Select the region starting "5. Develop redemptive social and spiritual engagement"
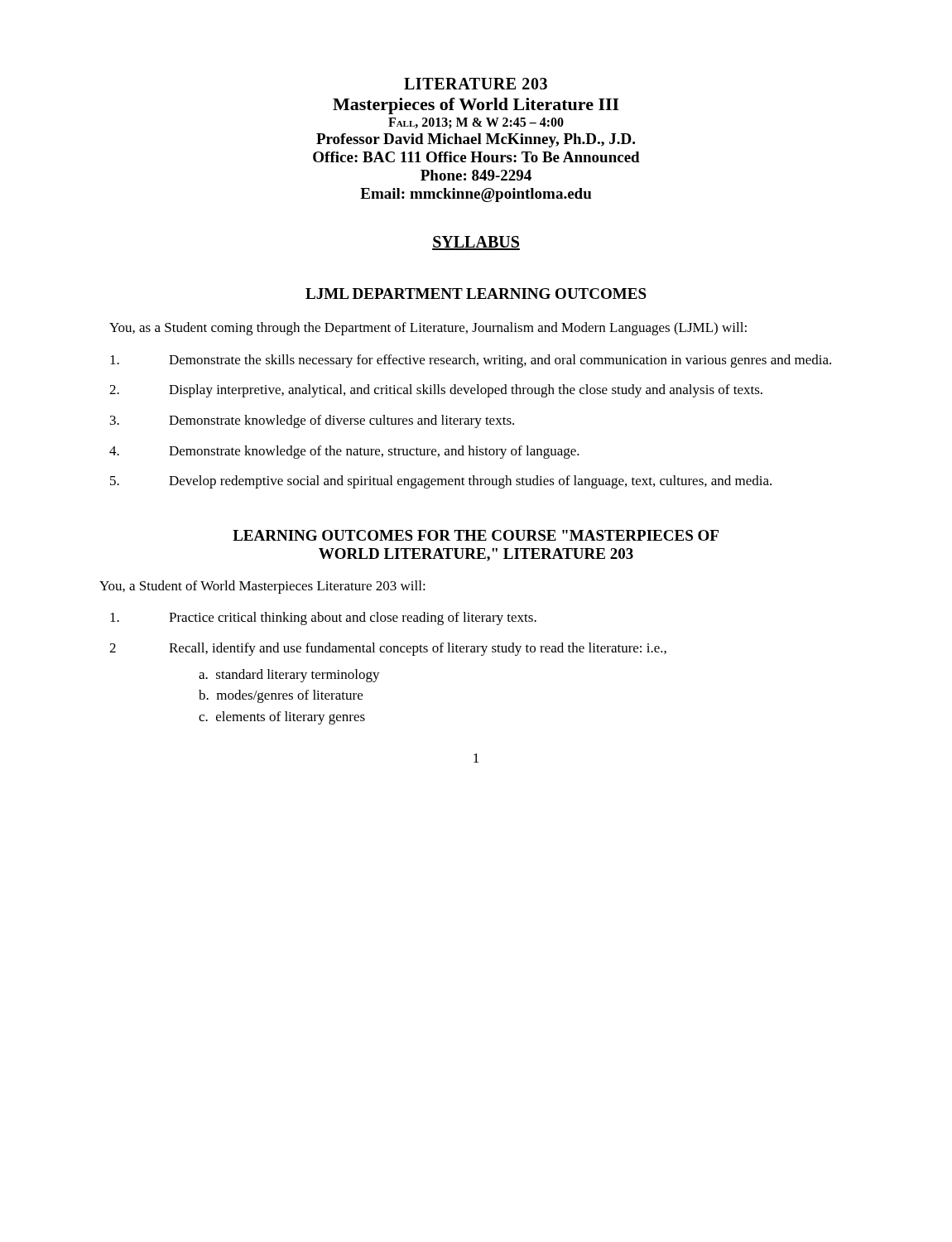Image resolution: width=952 pixels, height=1242 pixels. [476, 482]
